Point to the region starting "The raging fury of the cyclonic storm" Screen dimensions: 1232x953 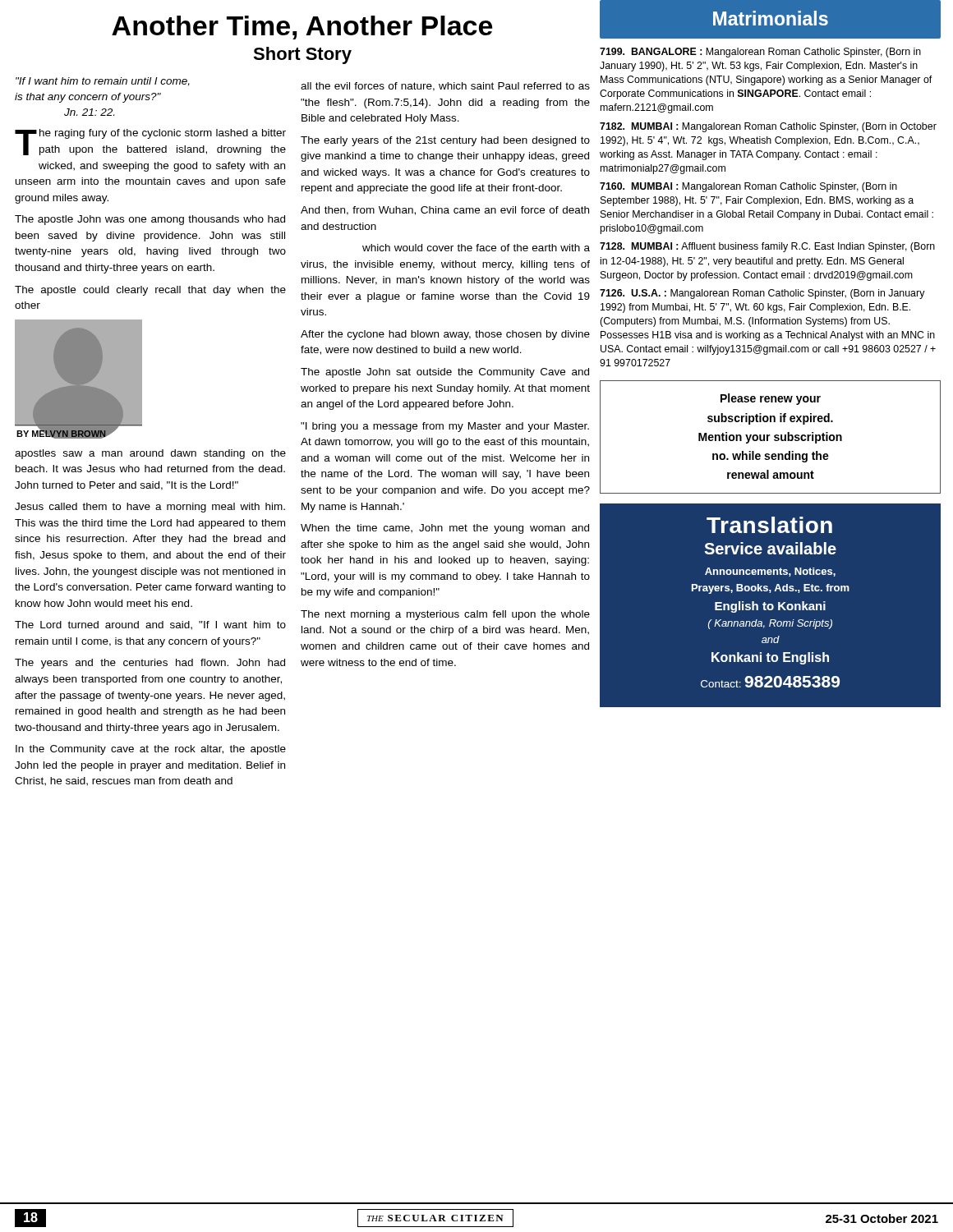pos(150,164)
